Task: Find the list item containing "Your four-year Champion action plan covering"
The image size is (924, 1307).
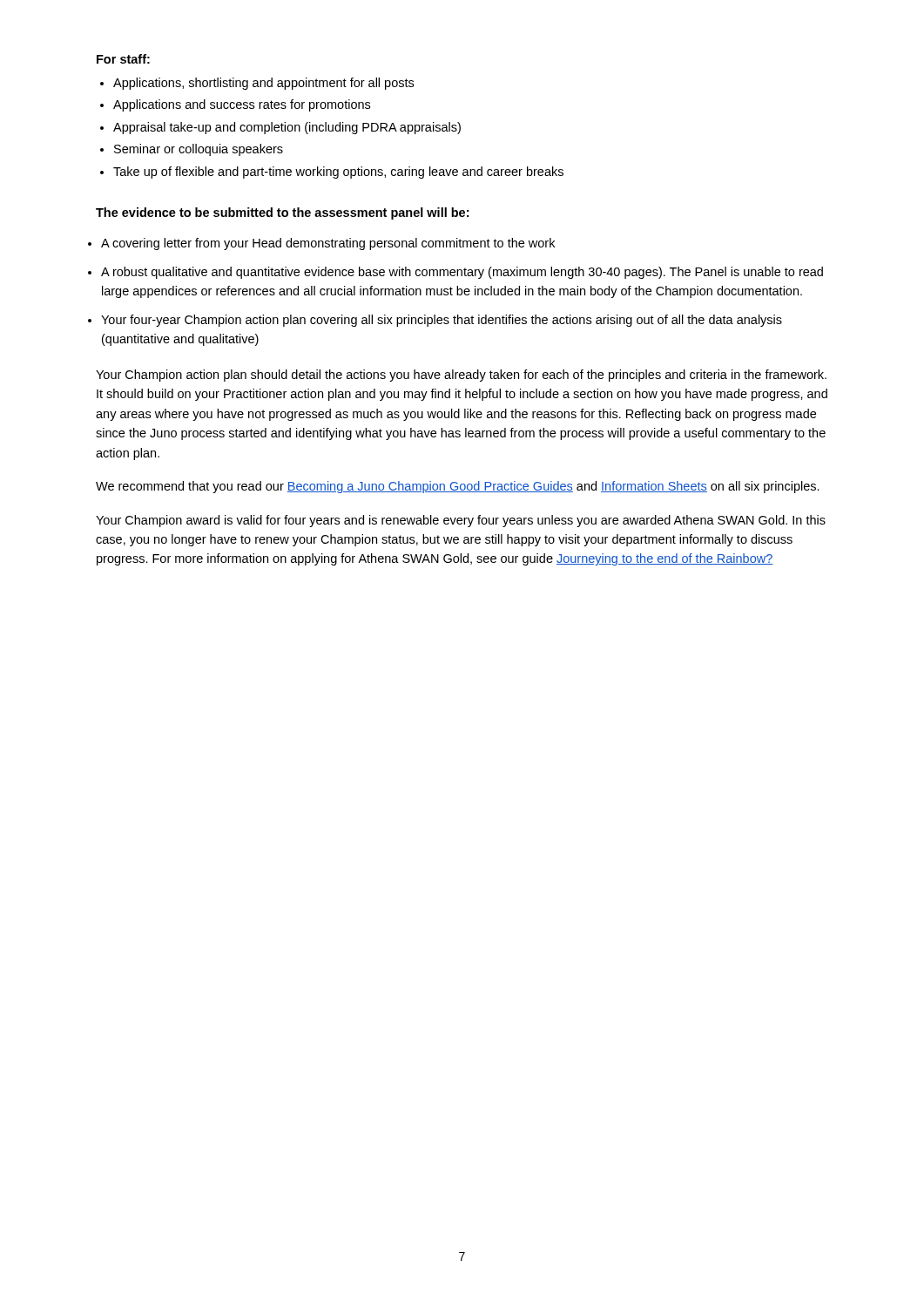Action: [x=465, y=330]
